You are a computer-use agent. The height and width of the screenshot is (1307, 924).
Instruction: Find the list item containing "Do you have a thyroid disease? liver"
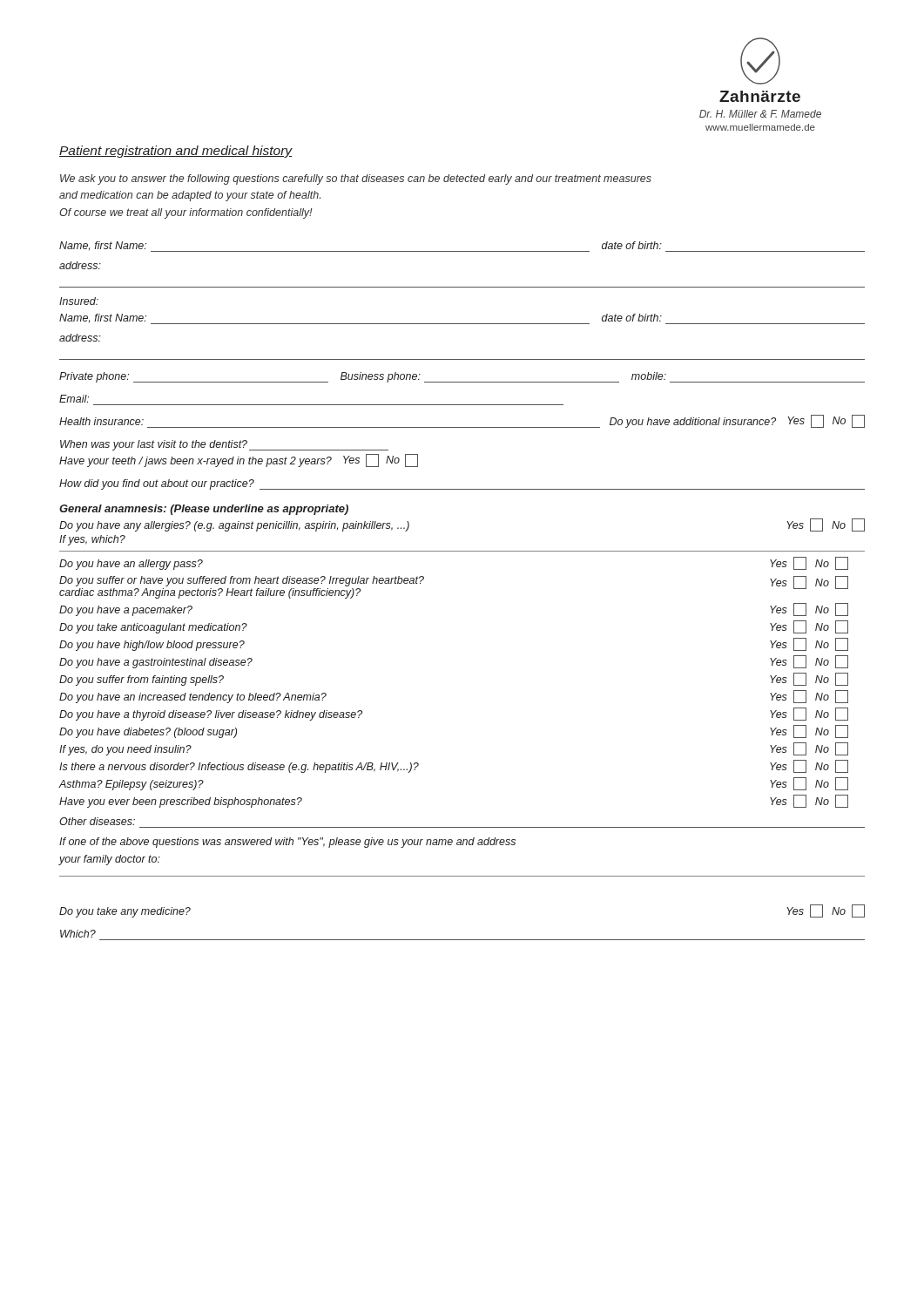(x=209, y=714)
